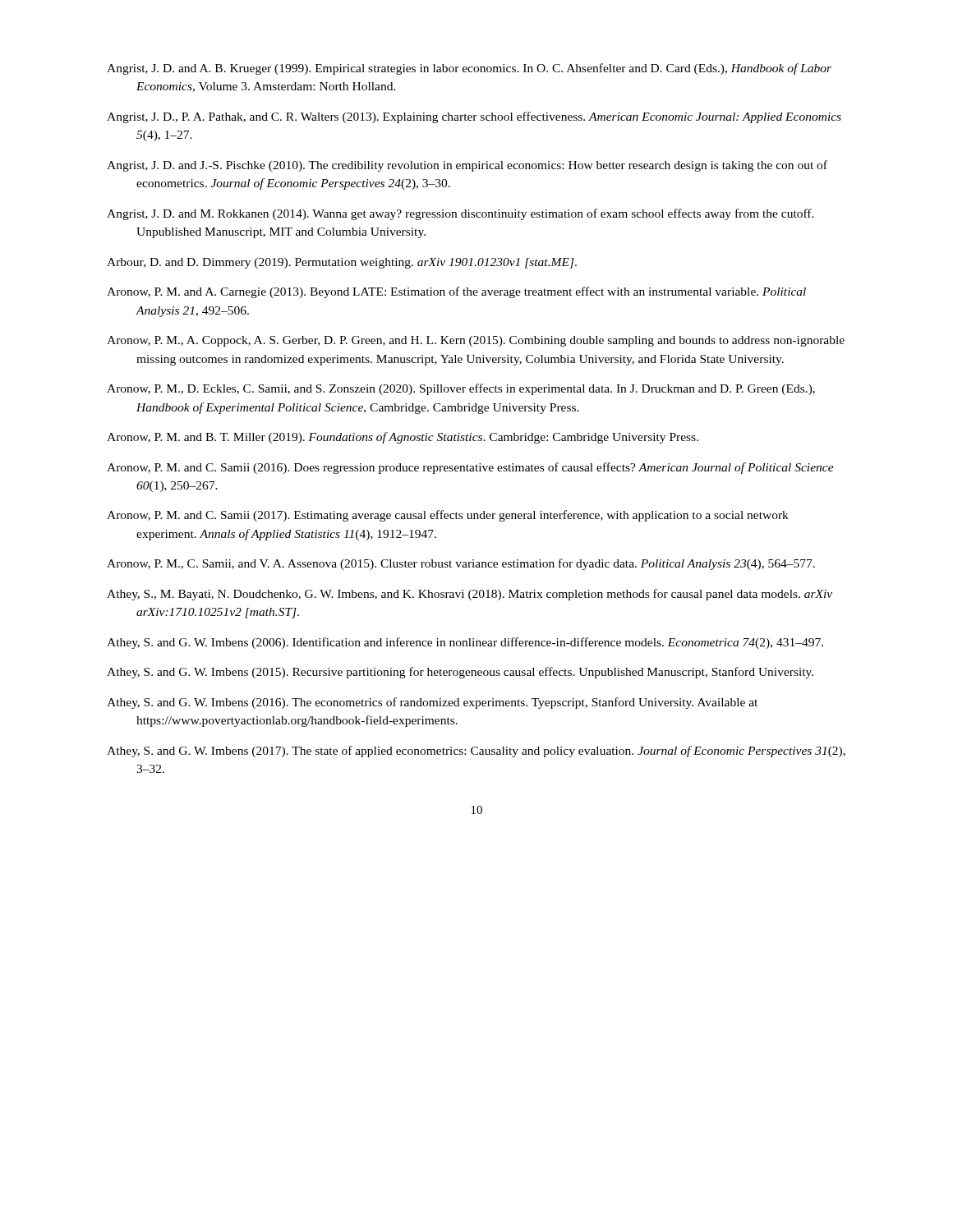
Task: Click on the text starting "Angrist, J. D. and M. Rokkanen (2014). Wanna"
Action: coord(461,222)
